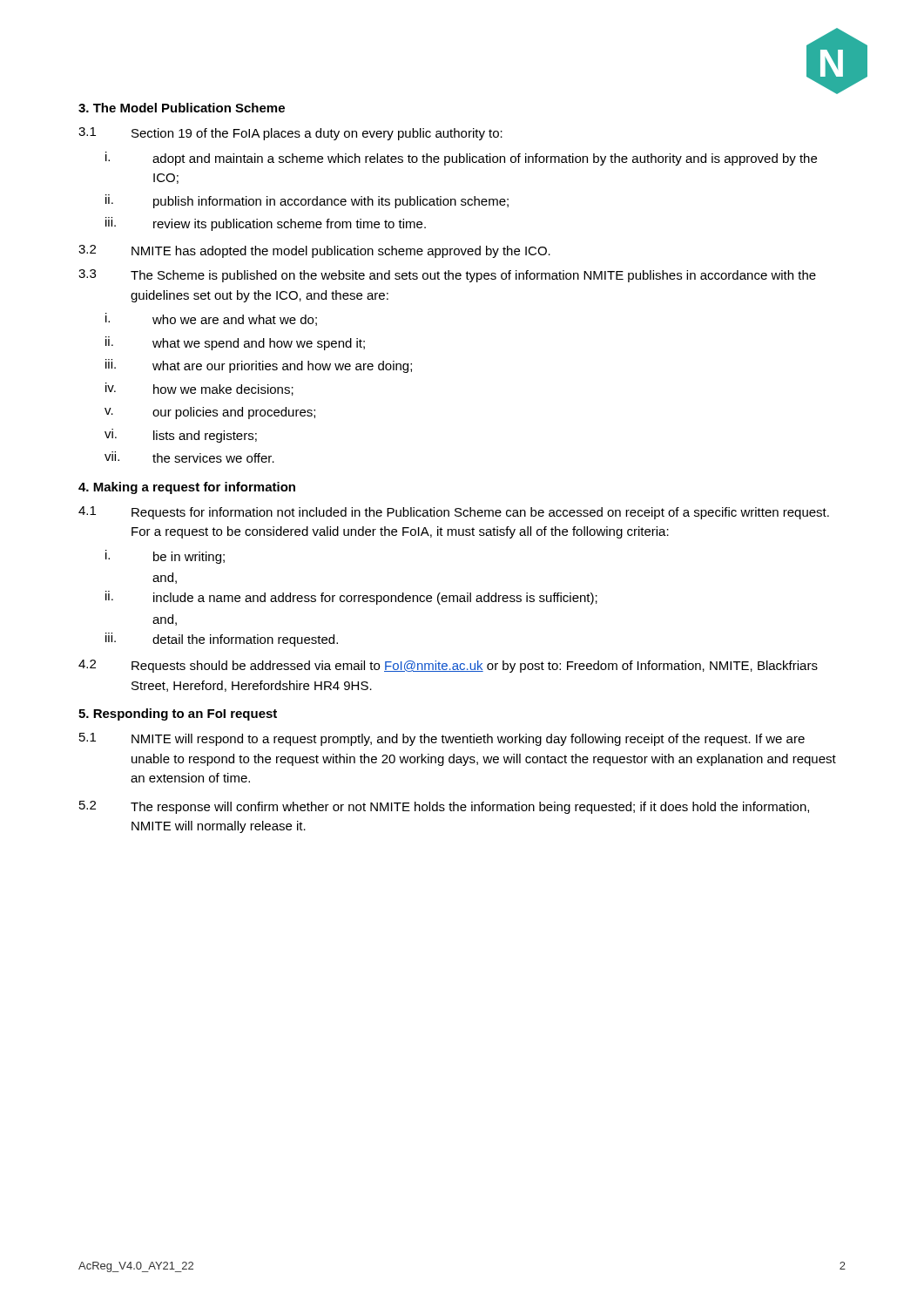Find the text starting "i. adopt and maintain"
924x1307 pixels.
pyautogui.click(x=475, y=168)
